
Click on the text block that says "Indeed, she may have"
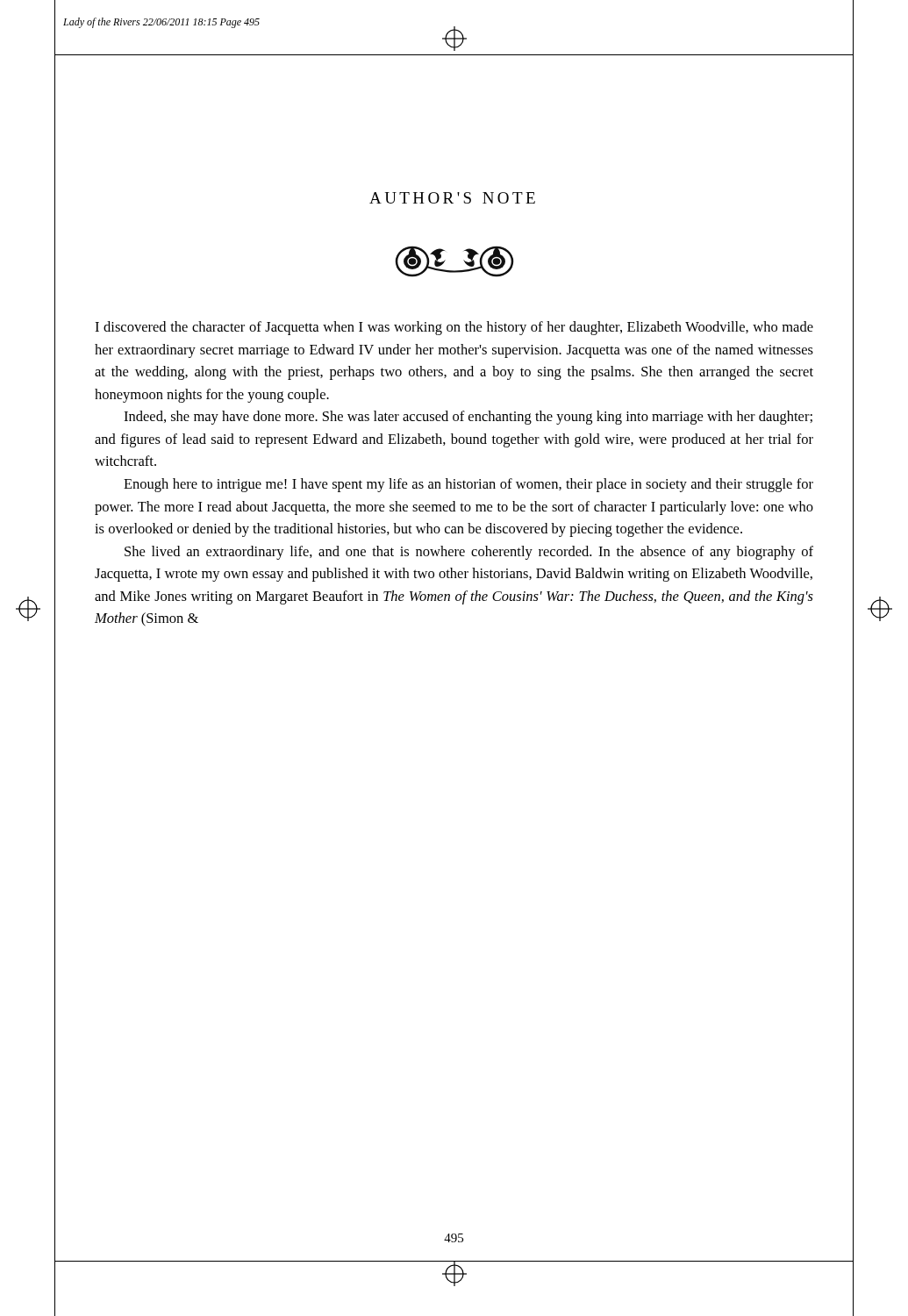coord(454,439)
